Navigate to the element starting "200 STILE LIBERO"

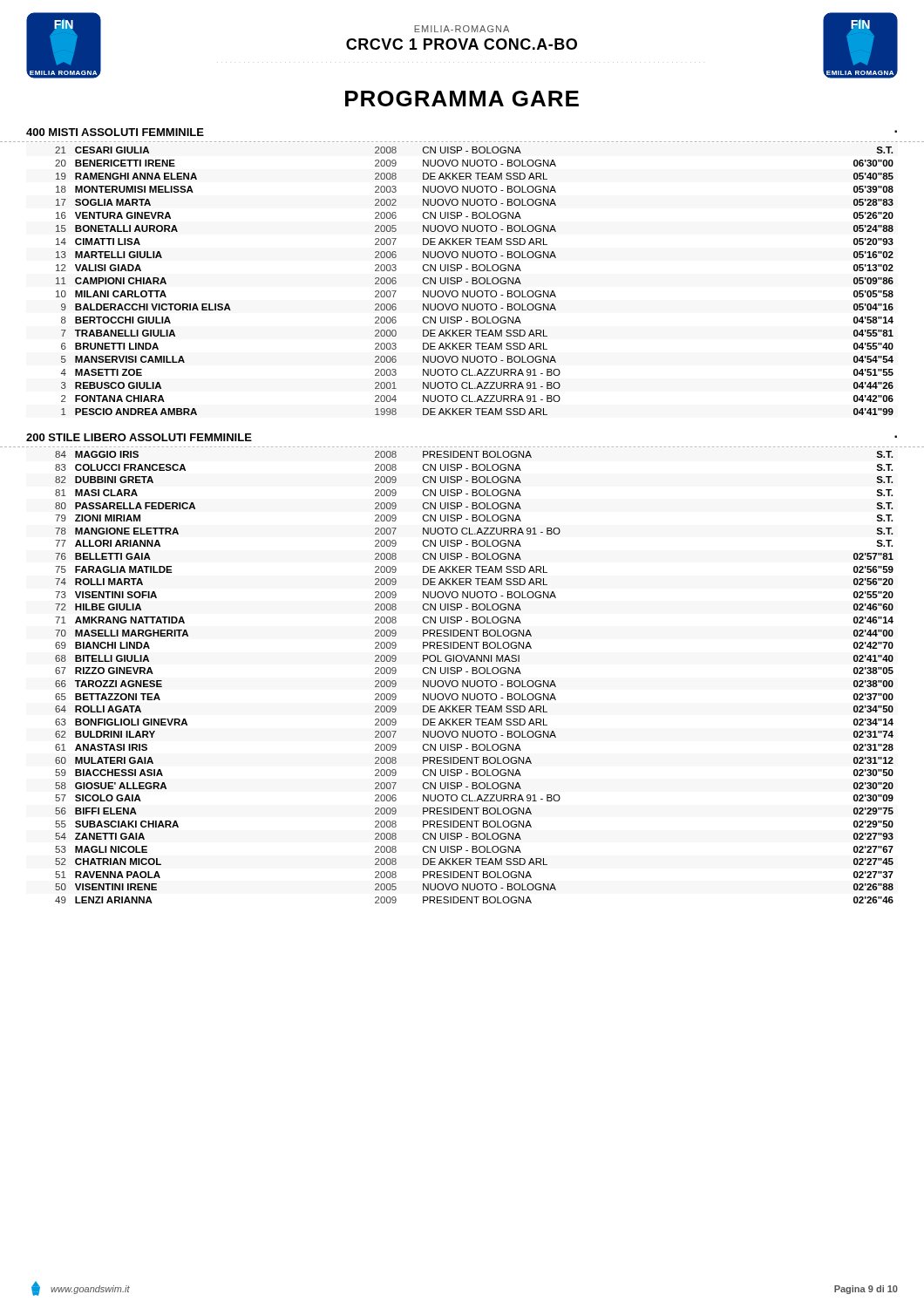coord(462,437)
